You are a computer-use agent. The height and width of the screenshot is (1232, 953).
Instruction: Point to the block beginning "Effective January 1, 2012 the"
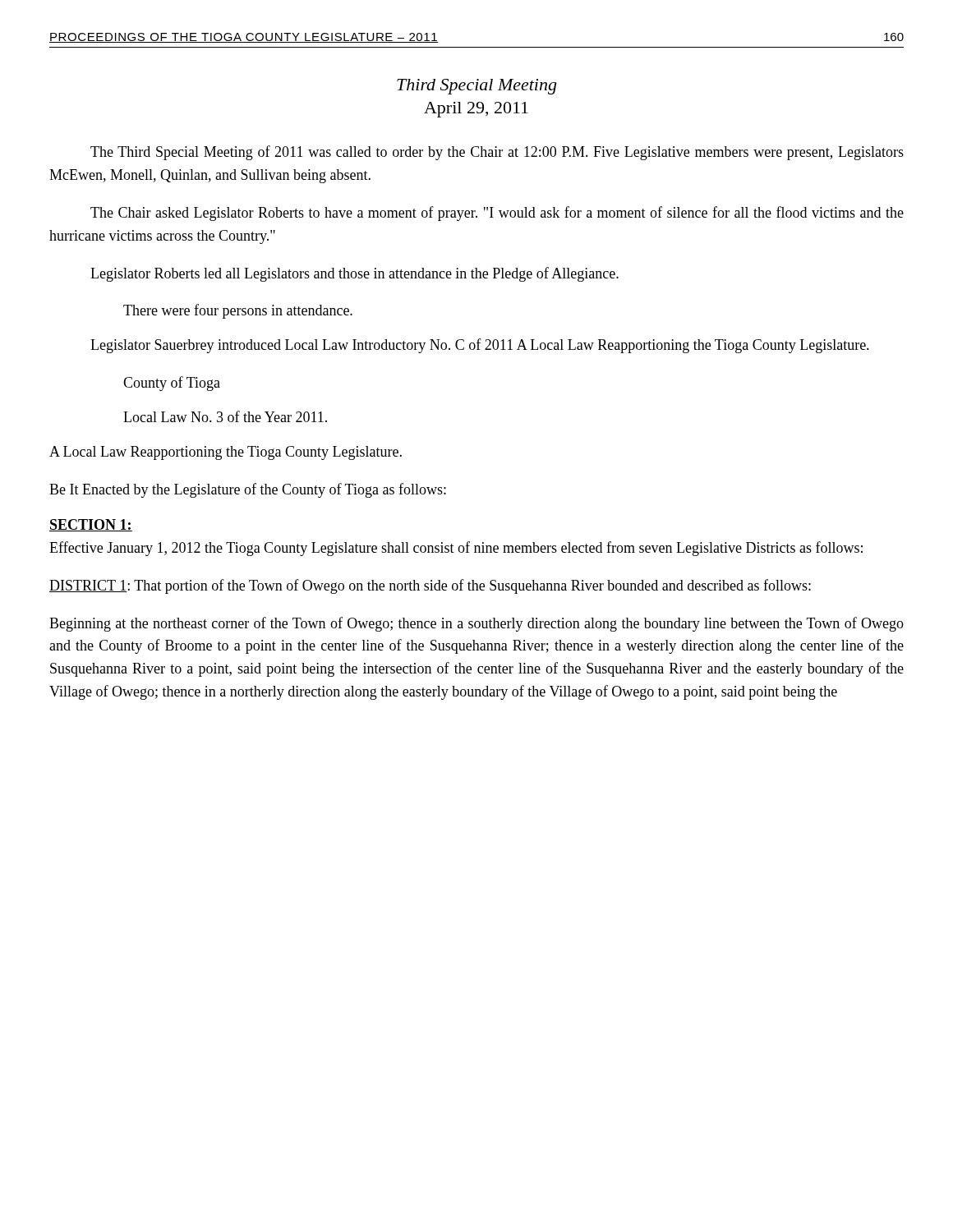[457, 548]
